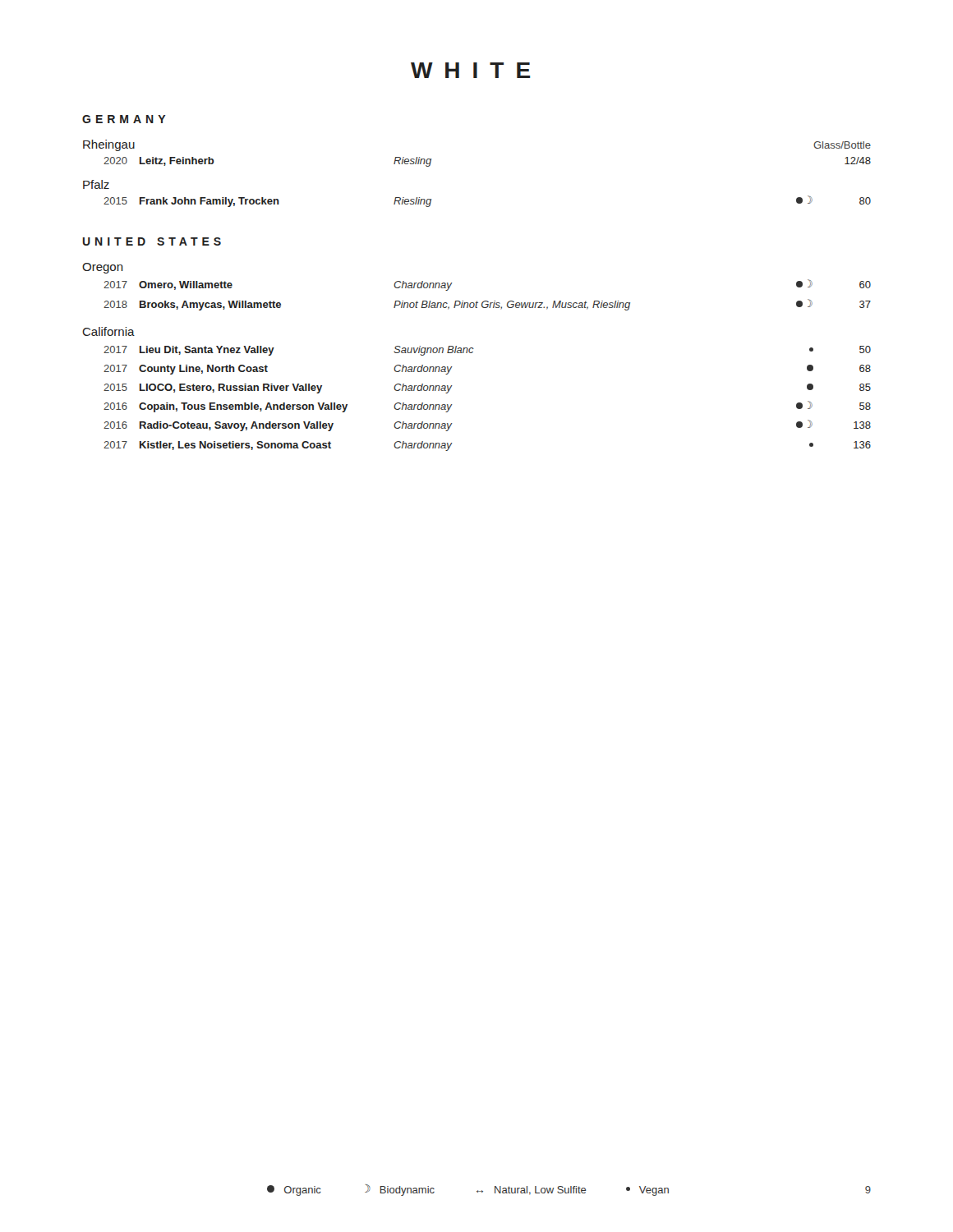Find the region starting "UNITED STATES"
Screen dimensions: 1232x953
(x=154, y=242)
